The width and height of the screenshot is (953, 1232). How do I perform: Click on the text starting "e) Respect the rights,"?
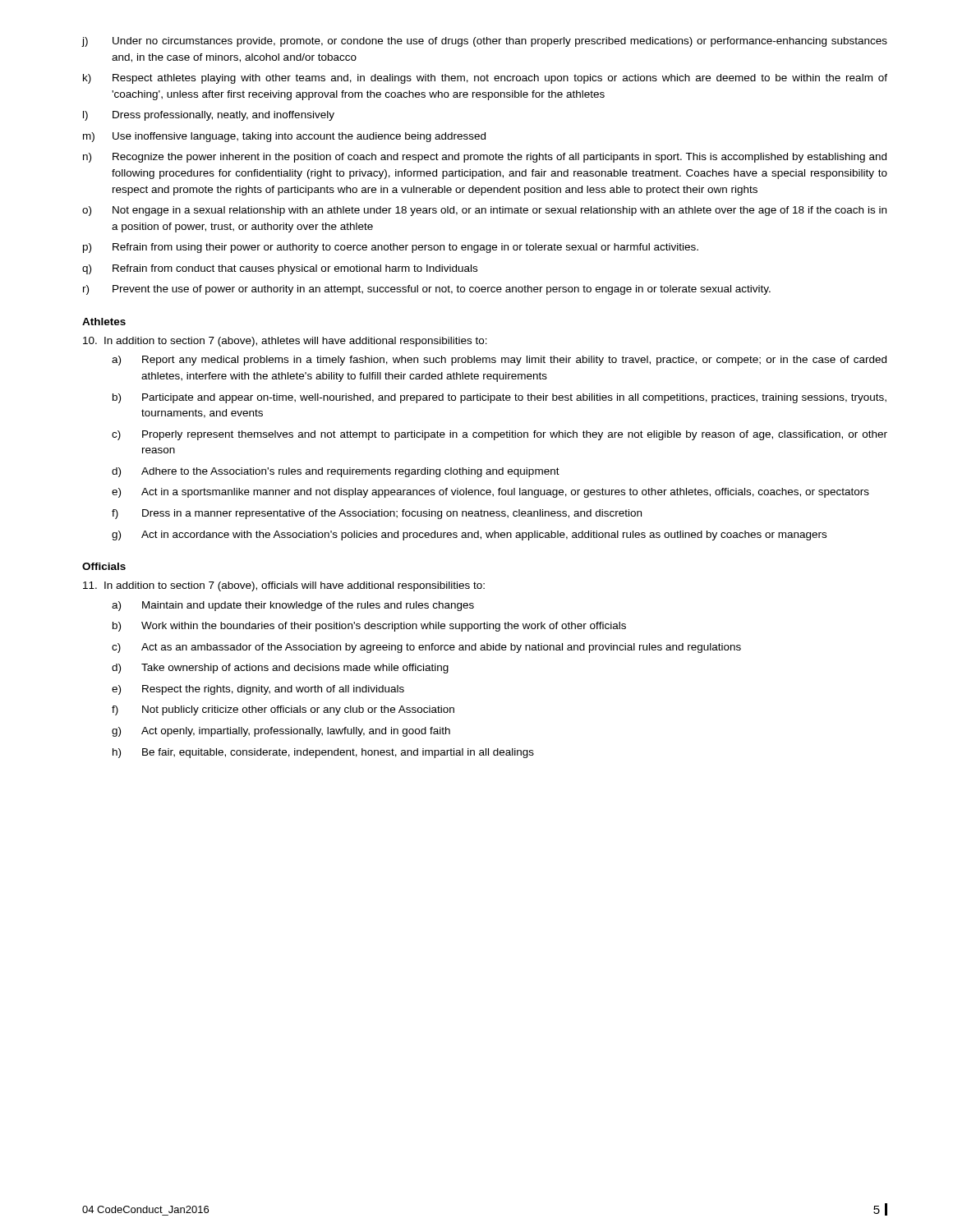coord(258,690)
